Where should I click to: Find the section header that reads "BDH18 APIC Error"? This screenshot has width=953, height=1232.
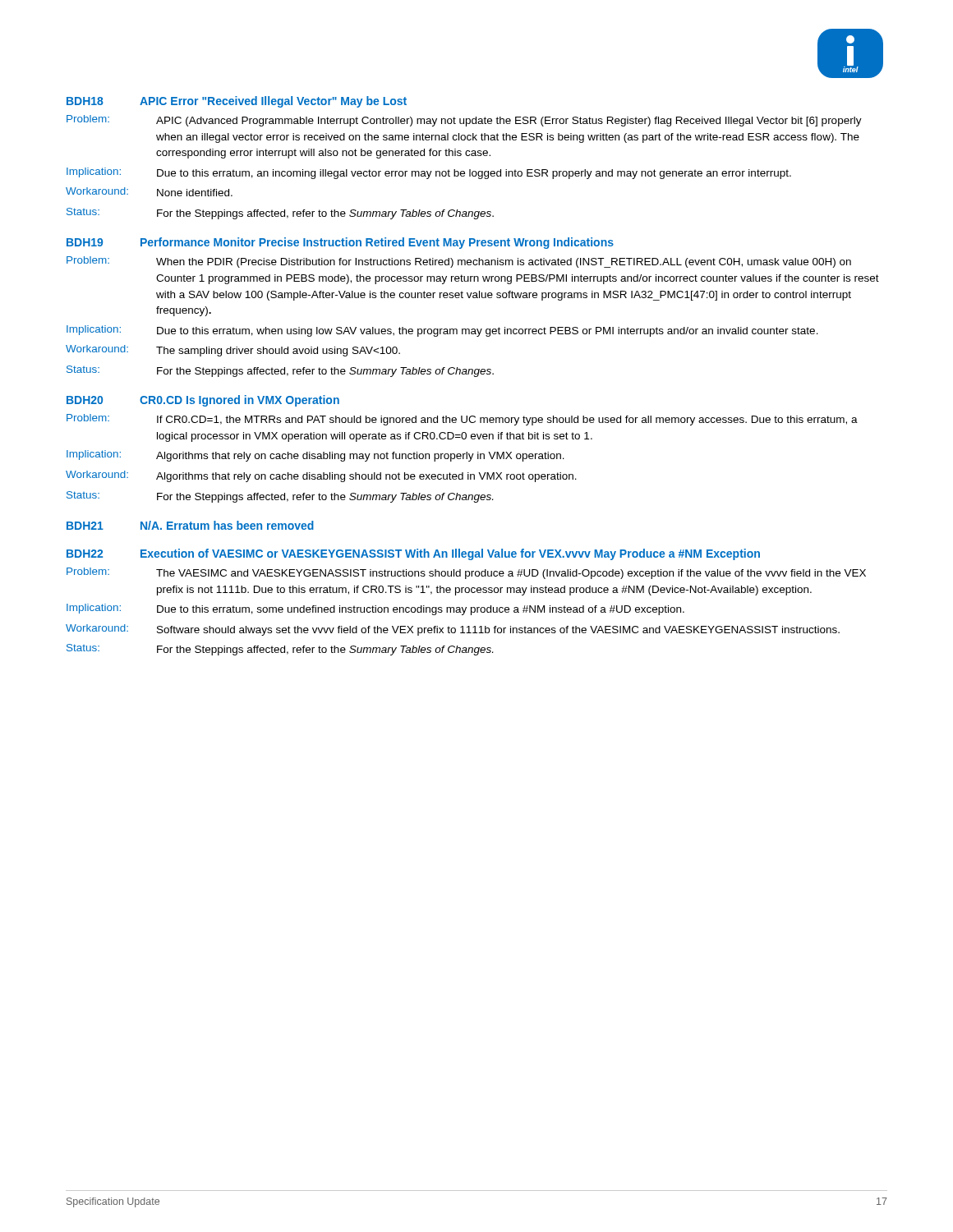[x=237, y=102]
